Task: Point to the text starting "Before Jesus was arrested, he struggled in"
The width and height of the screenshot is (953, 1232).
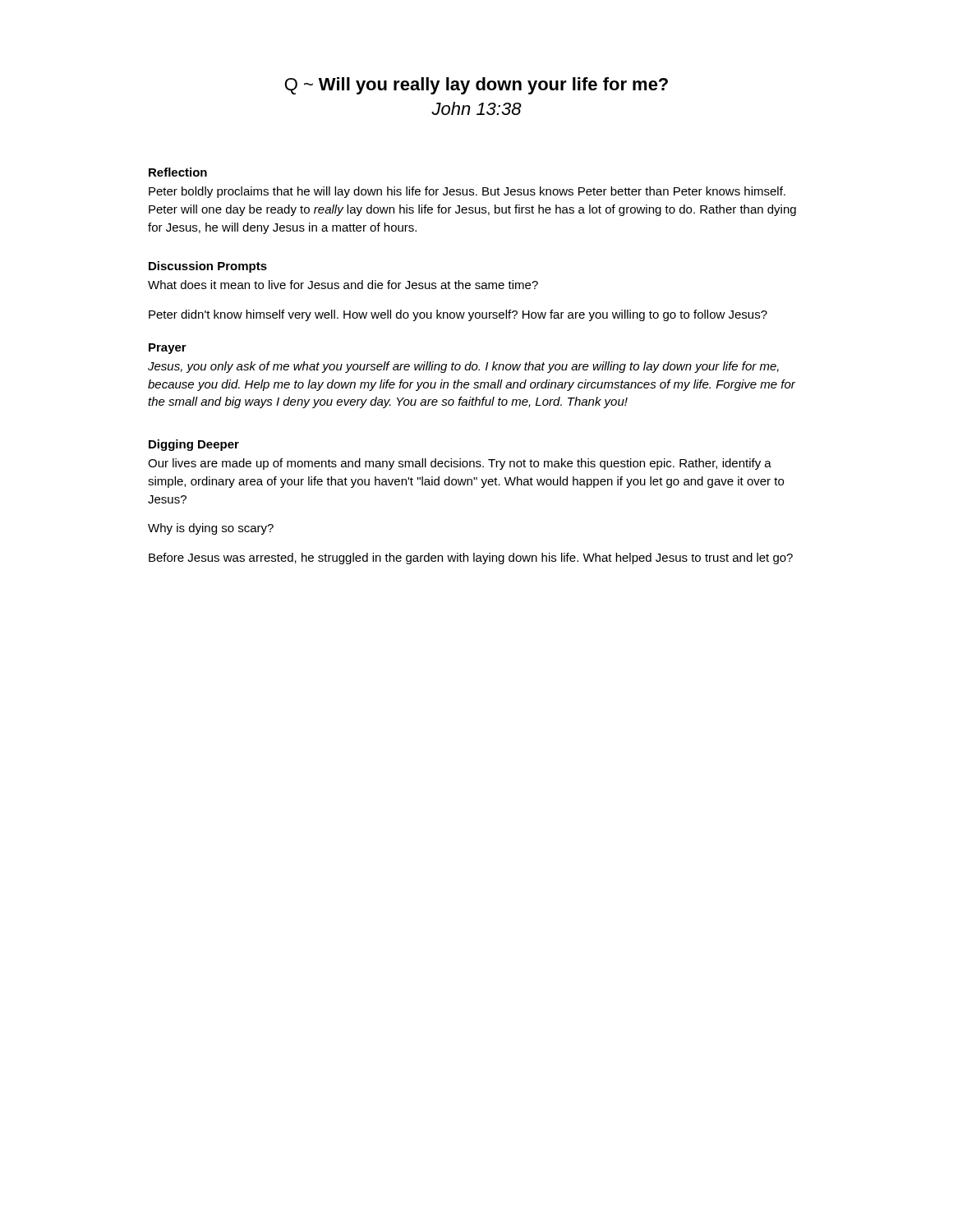Action: [x=471, y=557]
